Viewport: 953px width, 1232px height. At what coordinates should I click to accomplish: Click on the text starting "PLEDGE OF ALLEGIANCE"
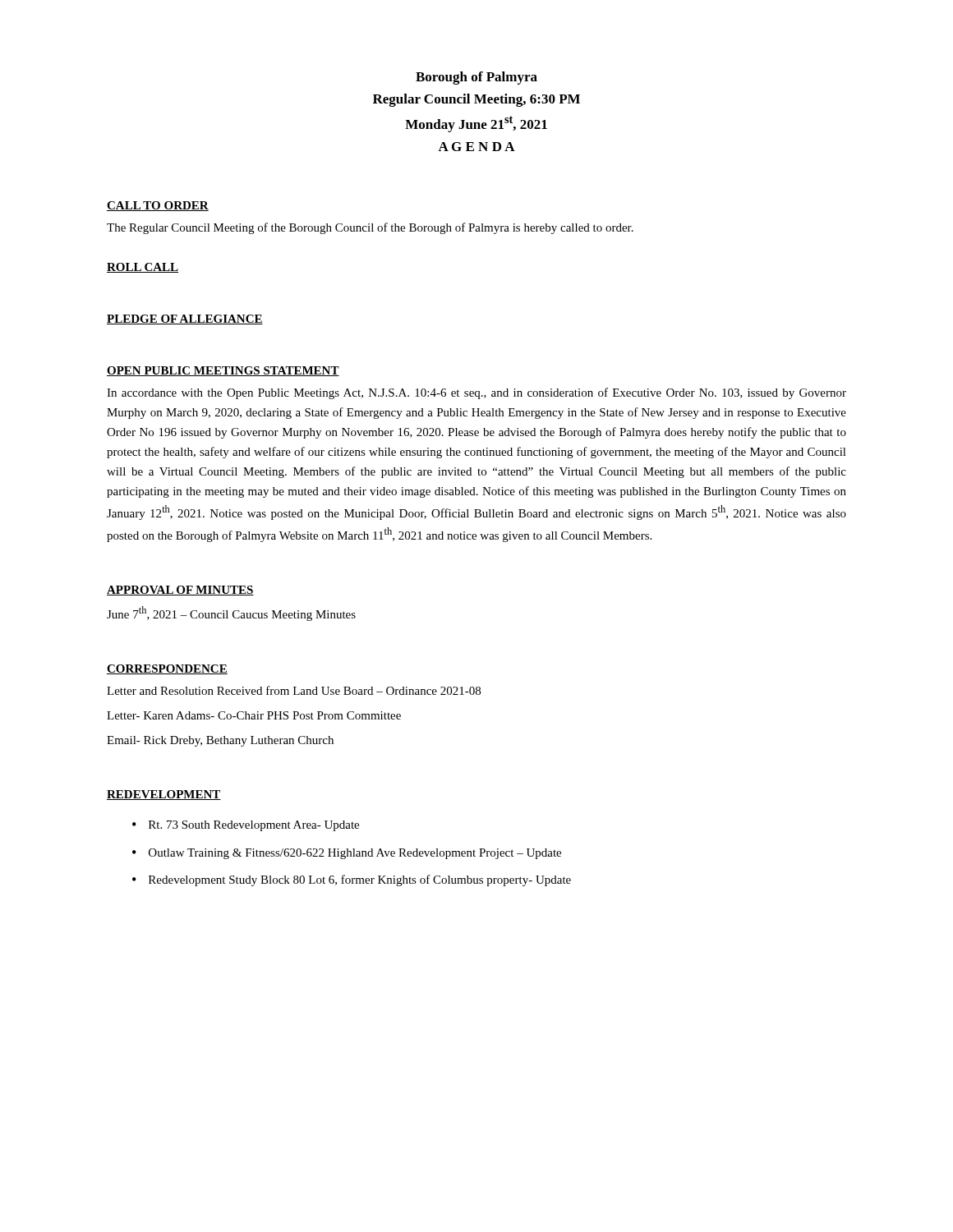pyautogui.click(x=185, y=319)
